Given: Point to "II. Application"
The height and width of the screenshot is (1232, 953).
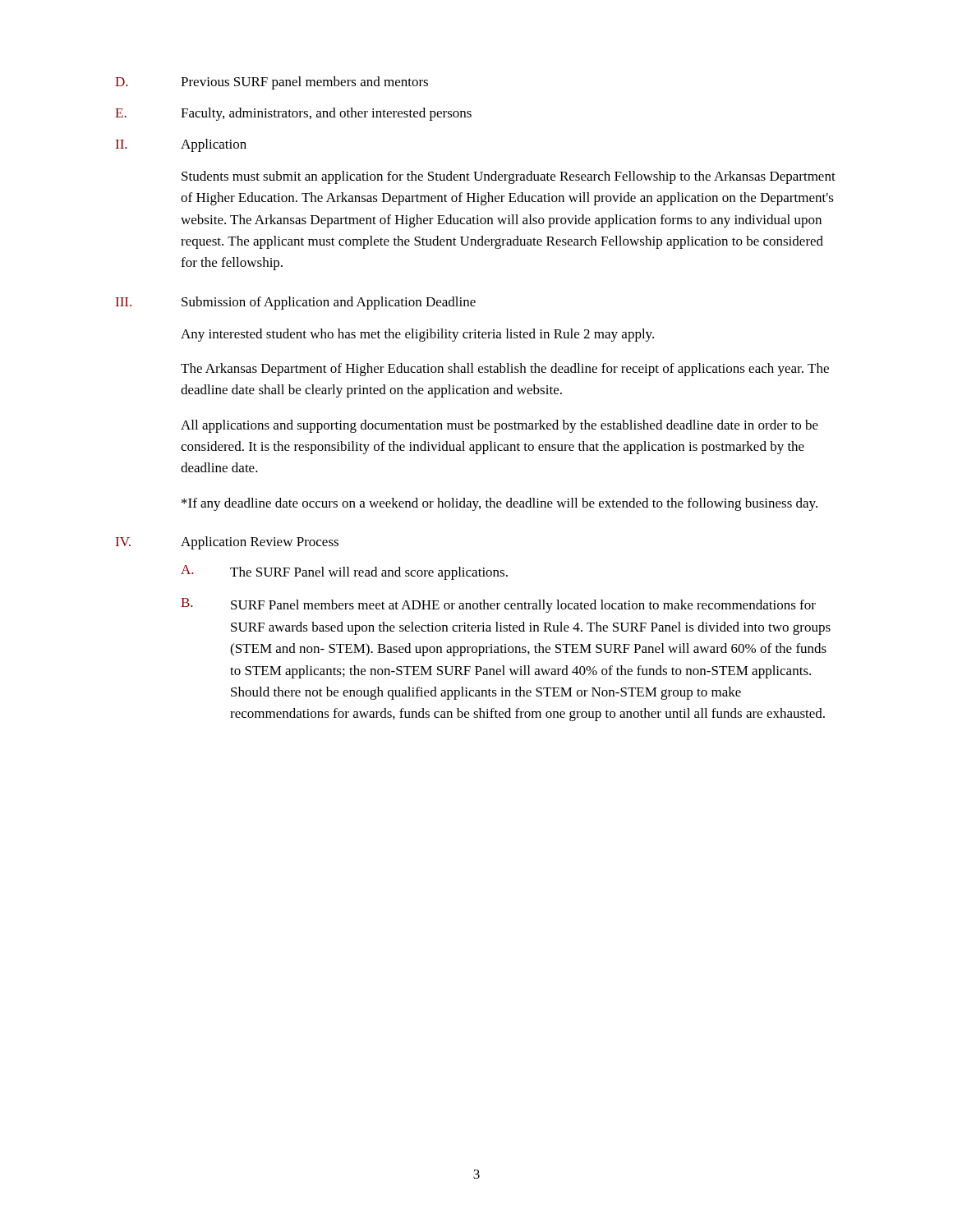Looking at the screenshot, I should click(x=181, y=145).
